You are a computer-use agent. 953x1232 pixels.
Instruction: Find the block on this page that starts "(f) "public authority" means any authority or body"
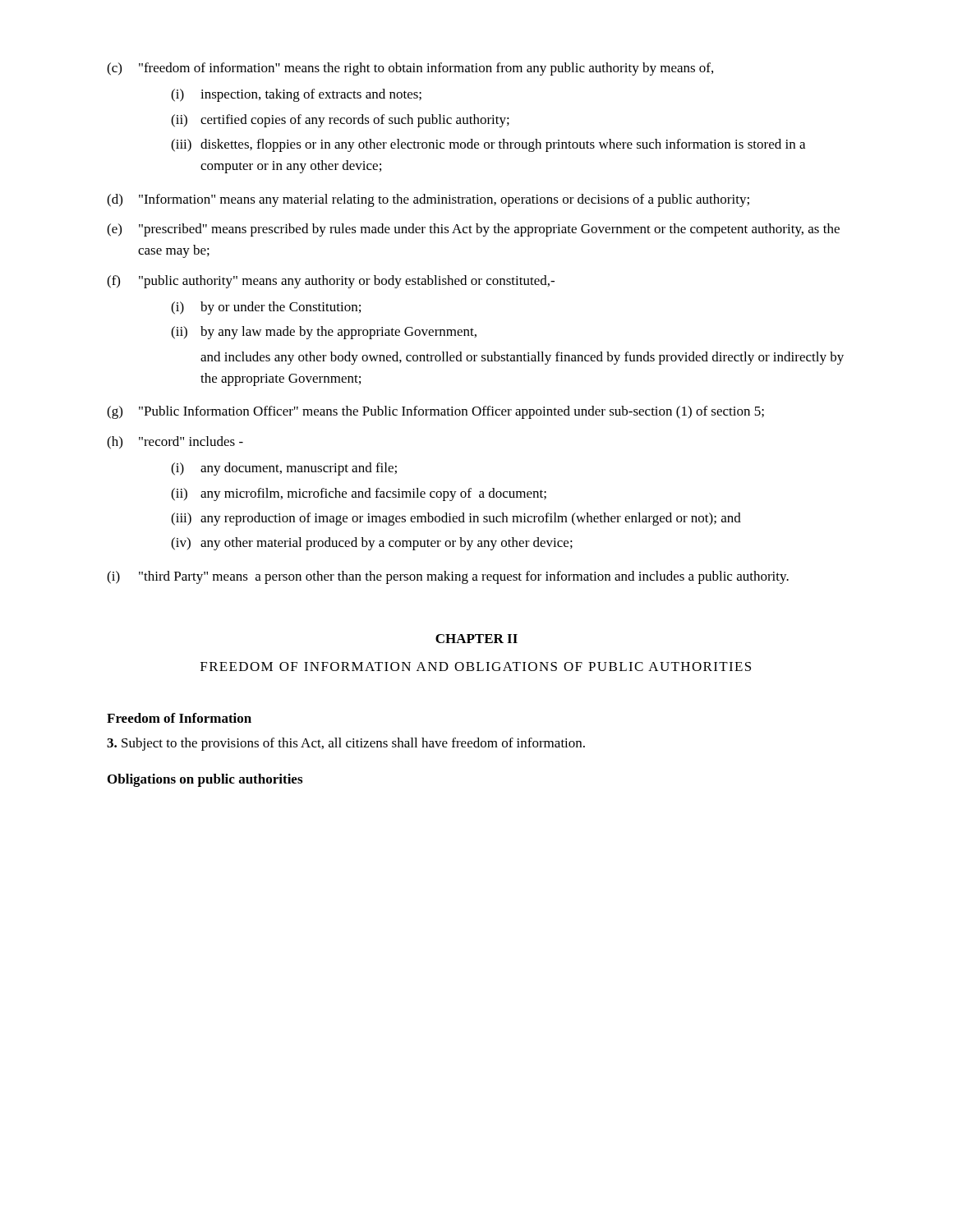pos(476,332)
